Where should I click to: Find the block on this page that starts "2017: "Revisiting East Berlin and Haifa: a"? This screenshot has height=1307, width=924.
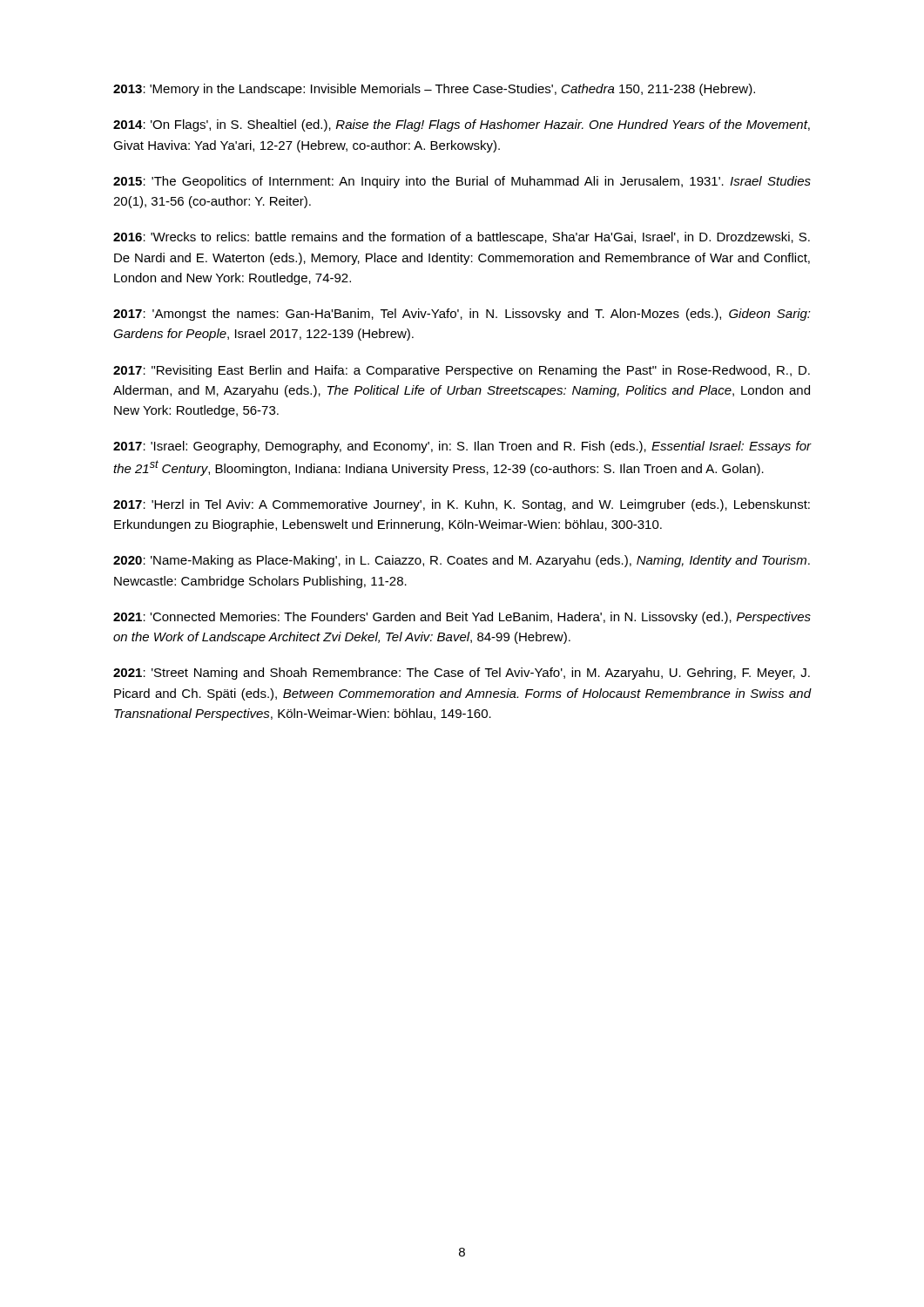coord(462,390)
